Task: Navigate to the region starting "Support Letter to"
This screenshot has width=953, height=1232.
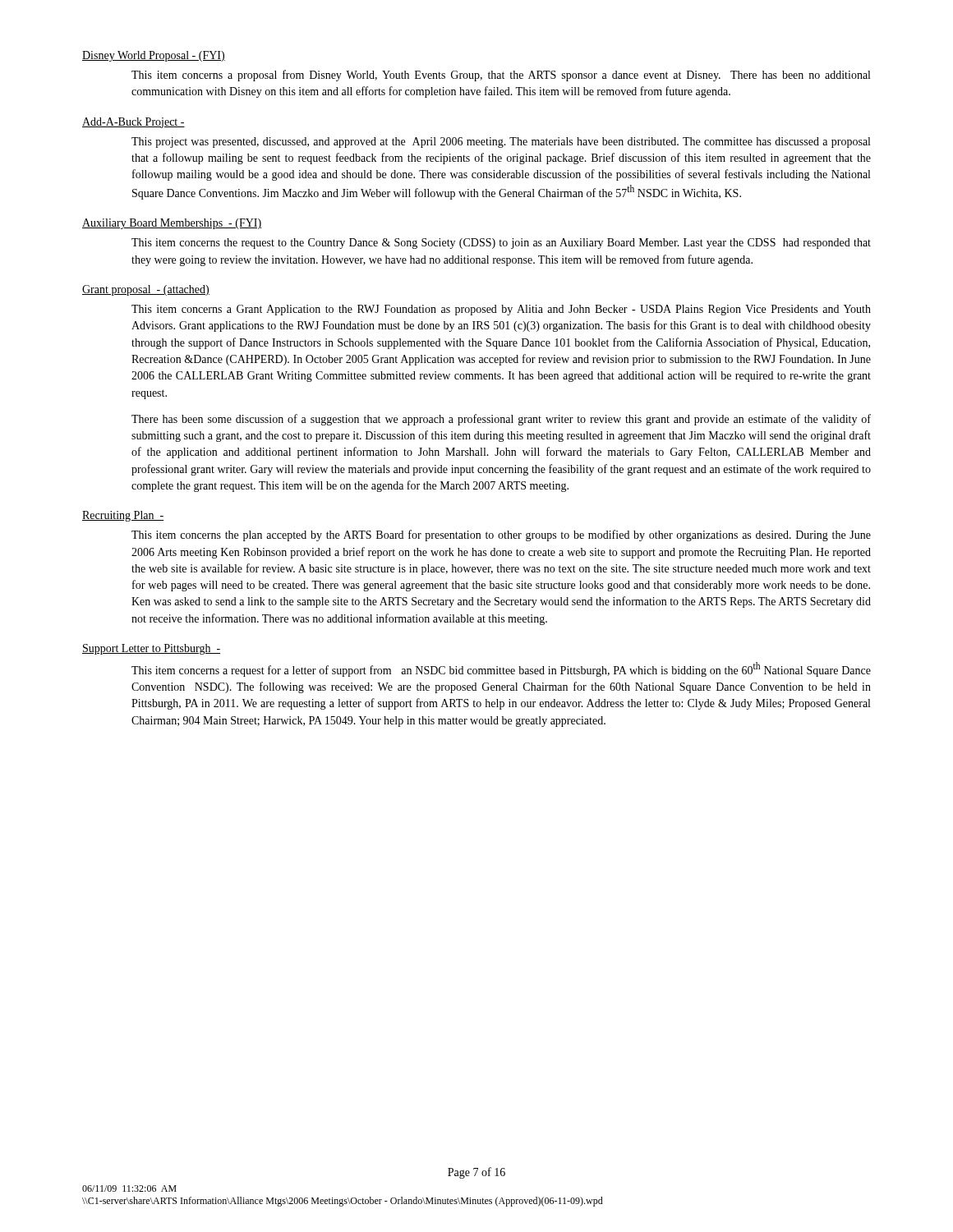Action: pos(151,649)
